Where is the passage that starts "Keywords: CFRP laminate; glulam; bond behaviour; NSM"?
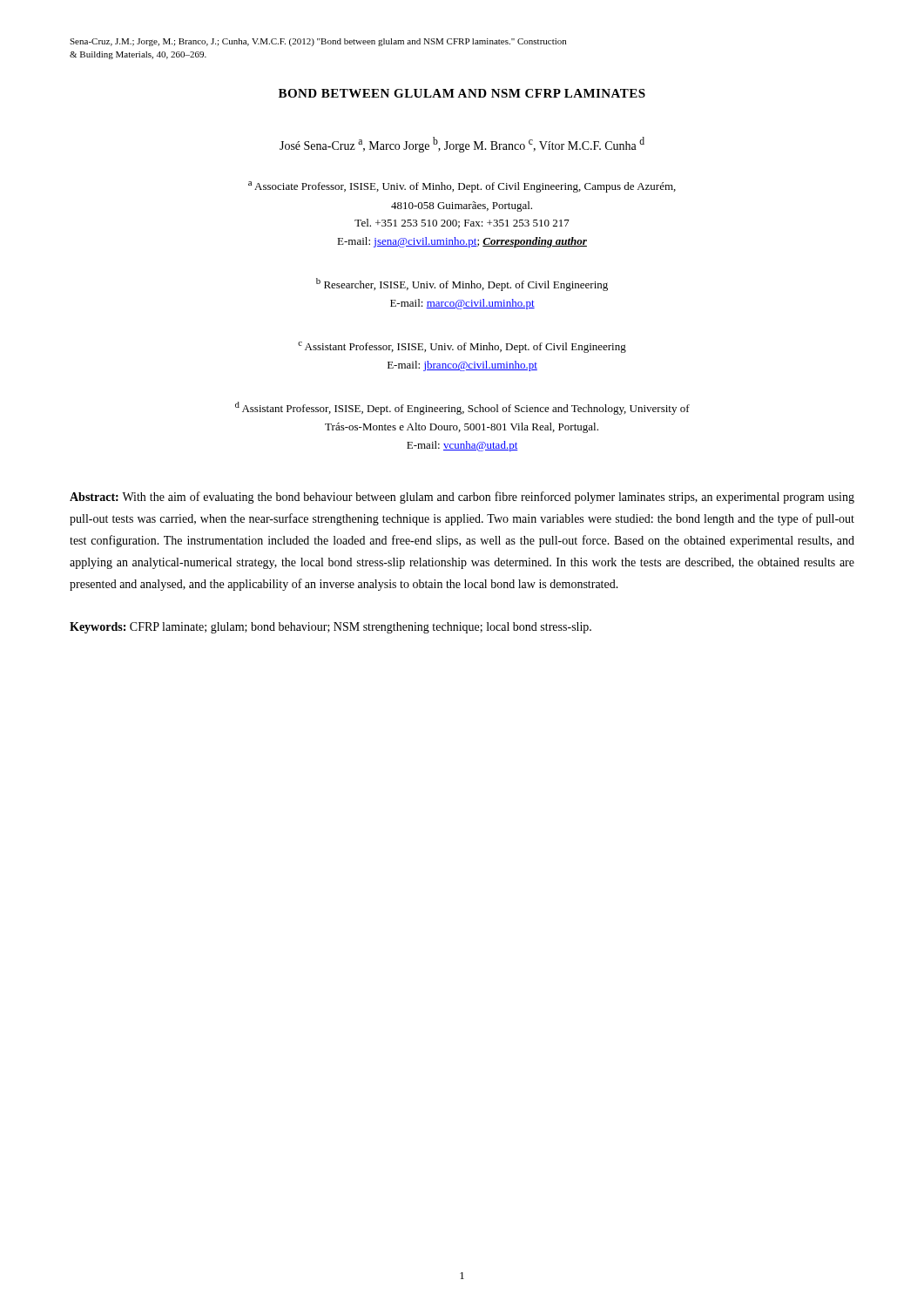The image size is (924, 1307). click(x=331, y=627)
